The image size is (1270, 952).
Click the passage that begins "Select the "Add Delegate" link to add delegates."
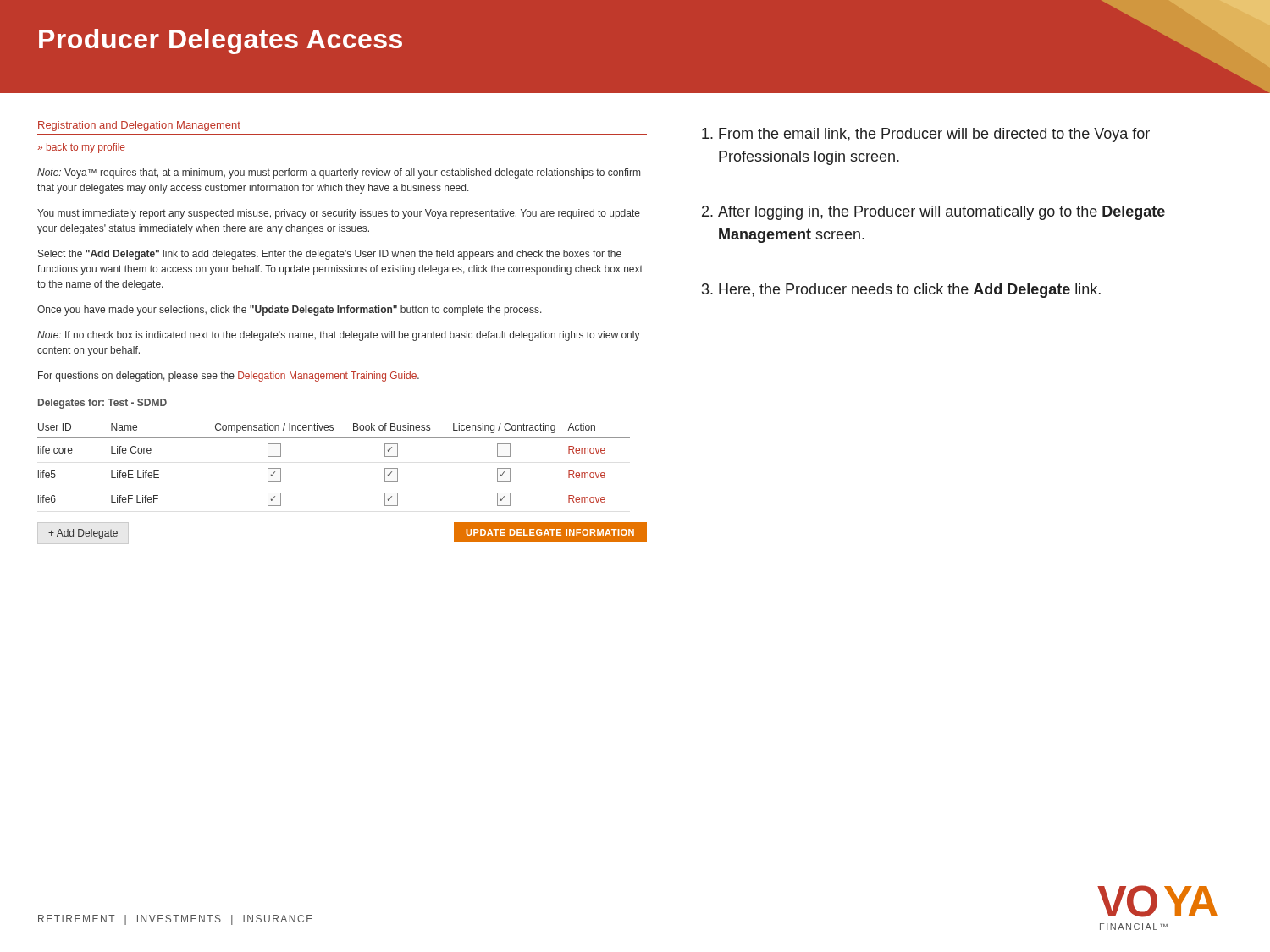[340, 269]
